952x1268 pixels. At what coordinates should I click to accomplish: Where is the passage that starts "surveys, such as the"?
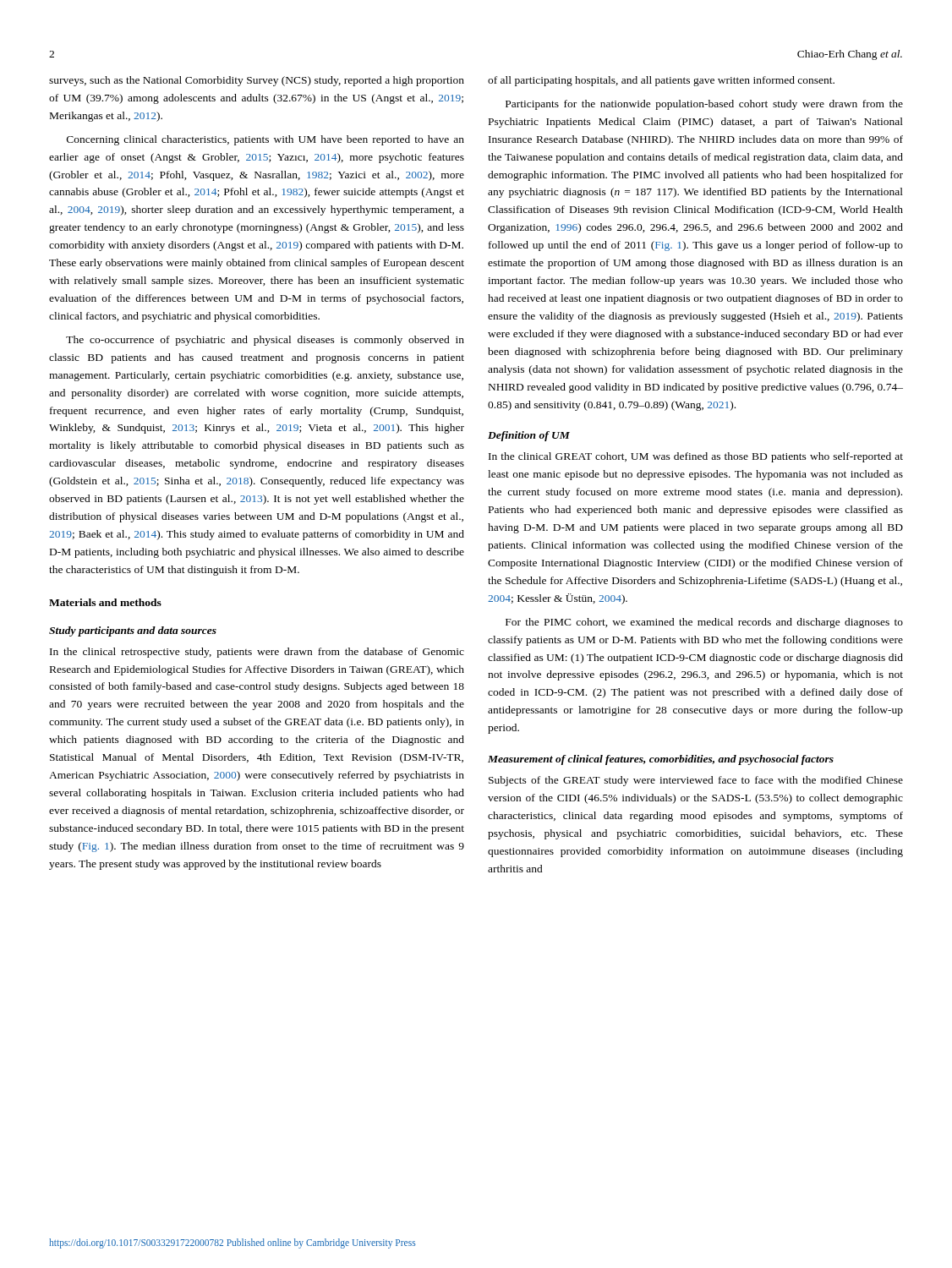tap(257, 97)
